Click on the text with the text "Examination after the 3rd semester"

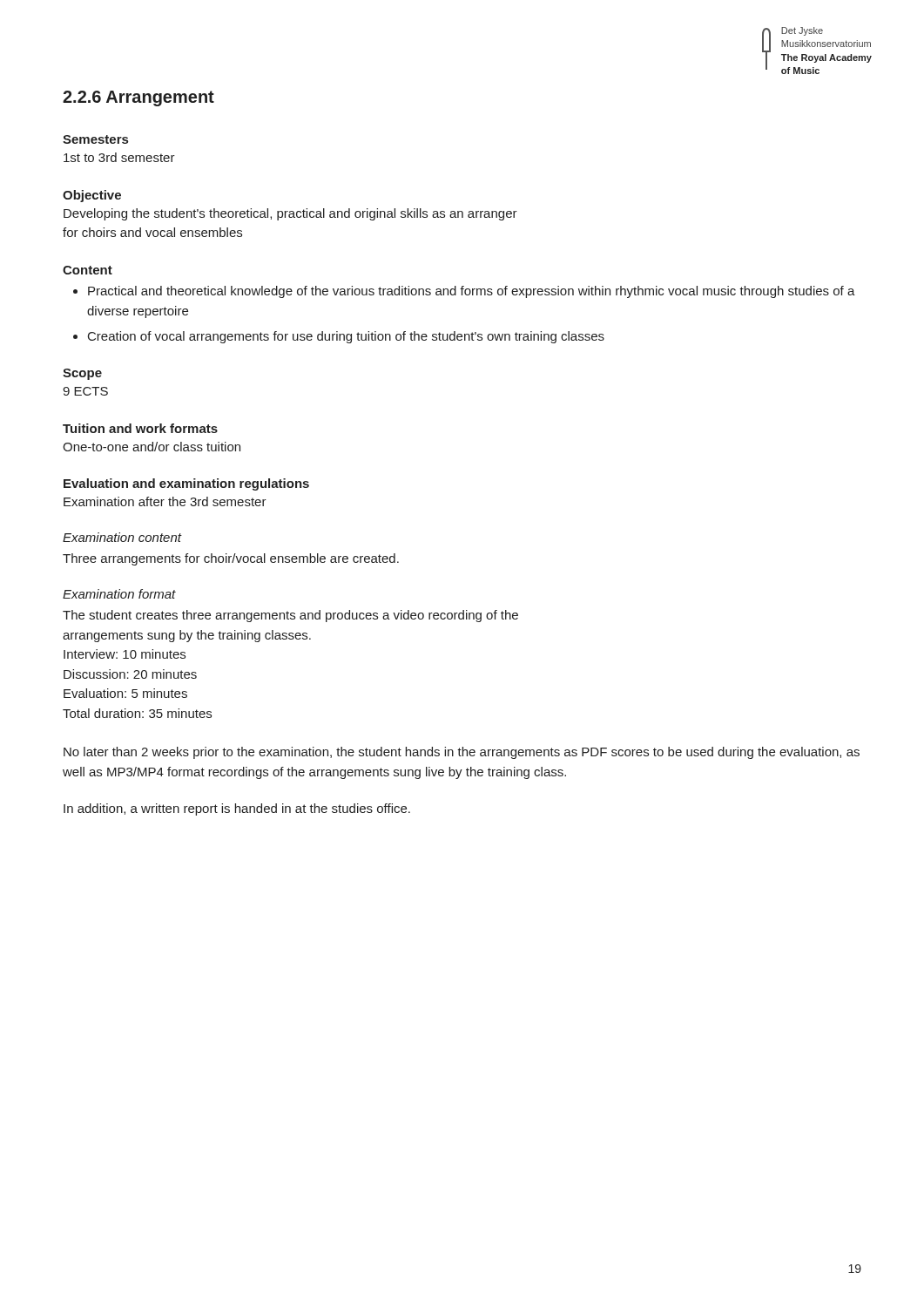164,502
